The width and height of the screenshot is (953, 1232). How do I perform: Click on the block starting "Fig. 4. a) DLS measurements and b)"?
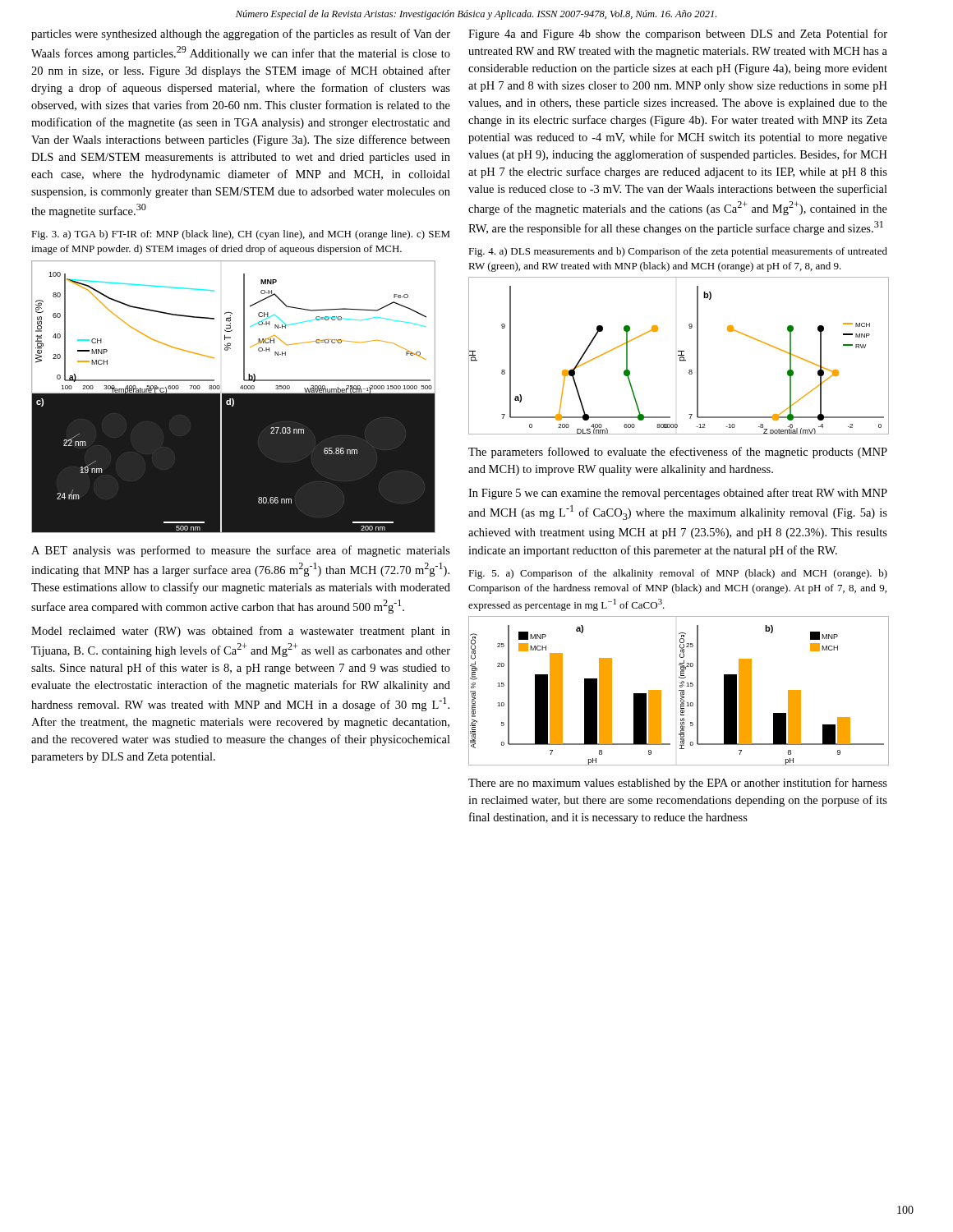(678, 258)
